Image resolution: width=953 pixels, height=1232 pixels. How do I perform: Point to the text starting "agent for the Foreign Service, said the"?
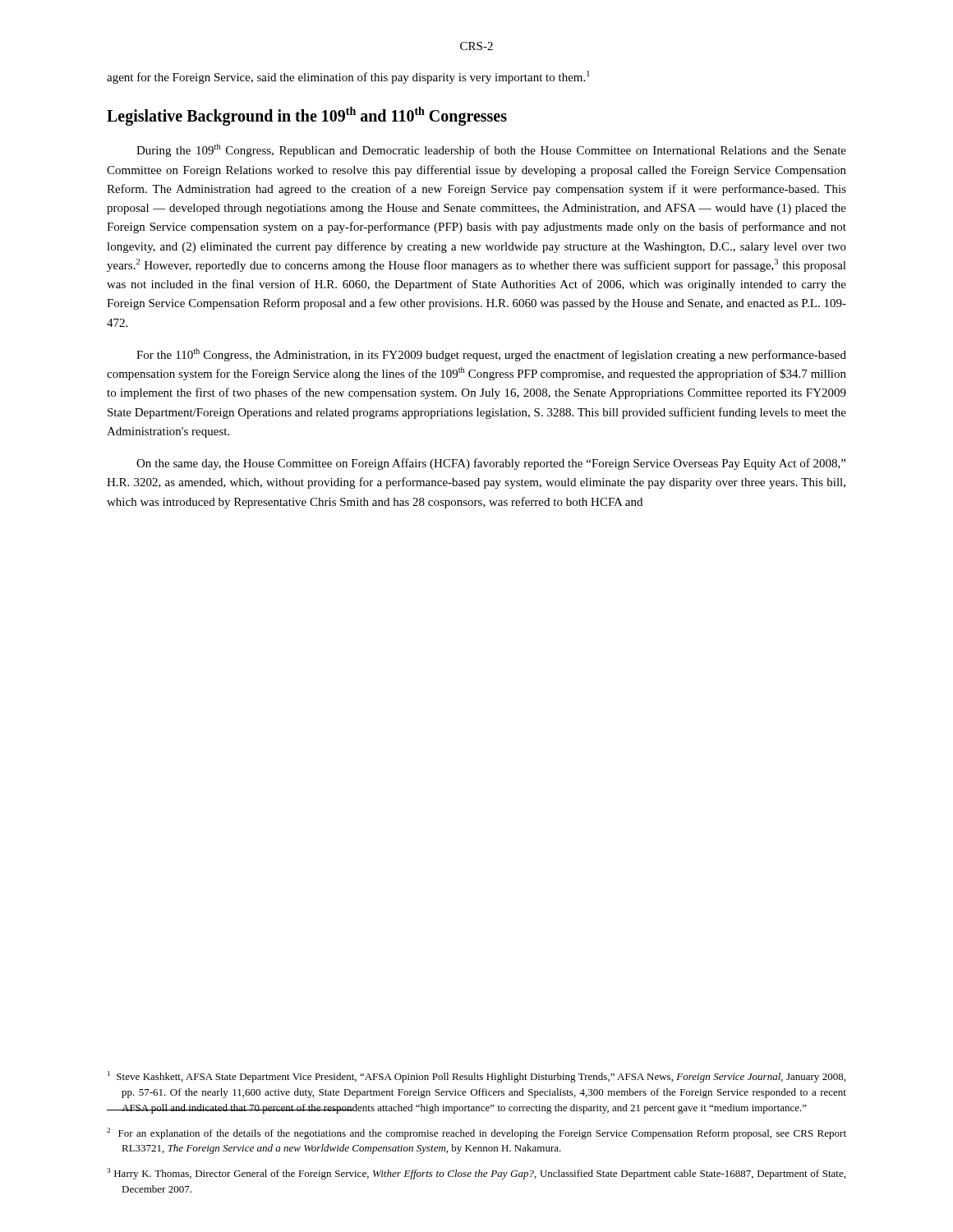tap(349, 76)
